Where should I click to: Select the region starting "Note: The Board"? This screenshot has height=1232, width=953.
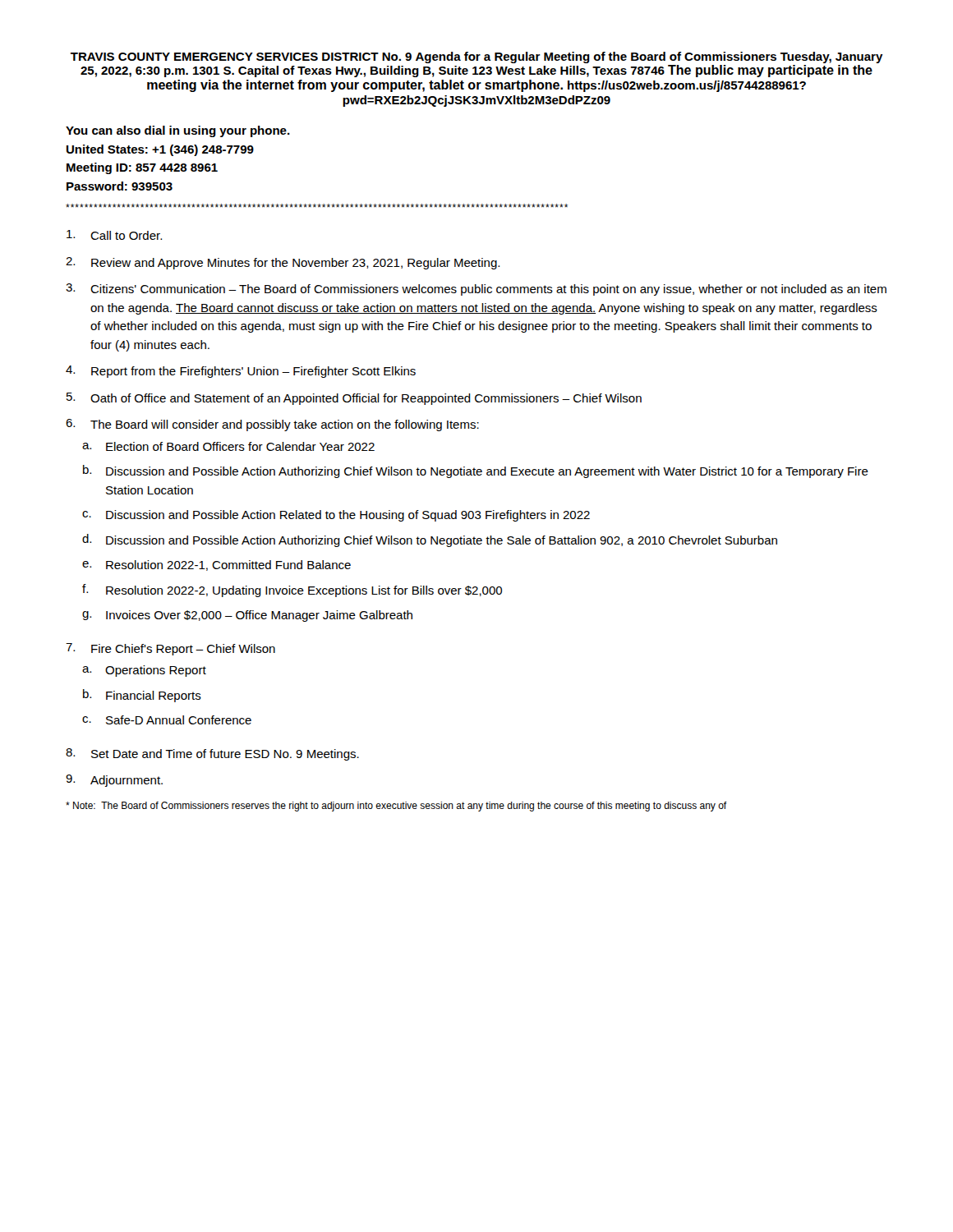396,805
